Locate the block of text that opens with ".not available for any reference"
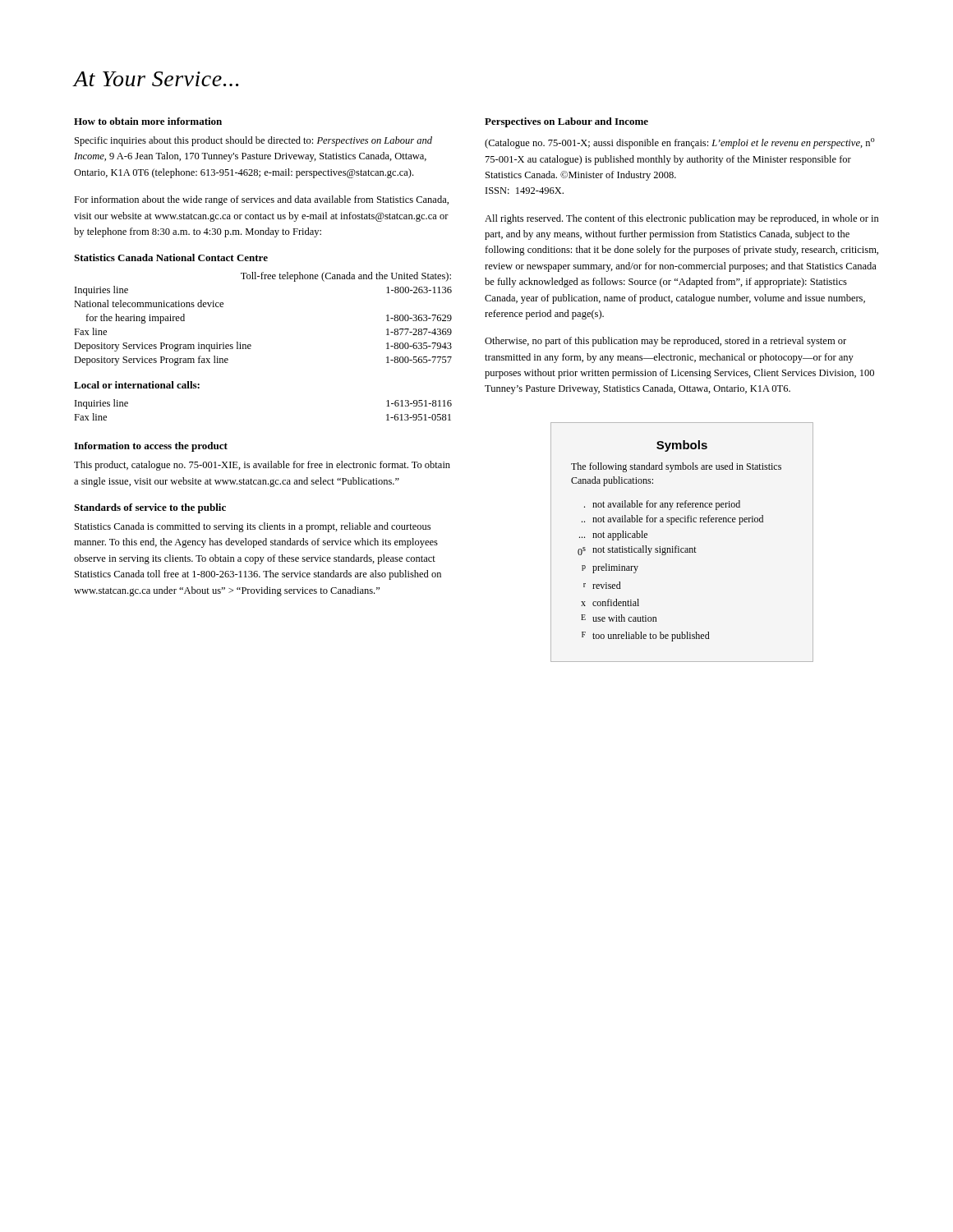Viewport: 953px width, 1232px height. 682,504
